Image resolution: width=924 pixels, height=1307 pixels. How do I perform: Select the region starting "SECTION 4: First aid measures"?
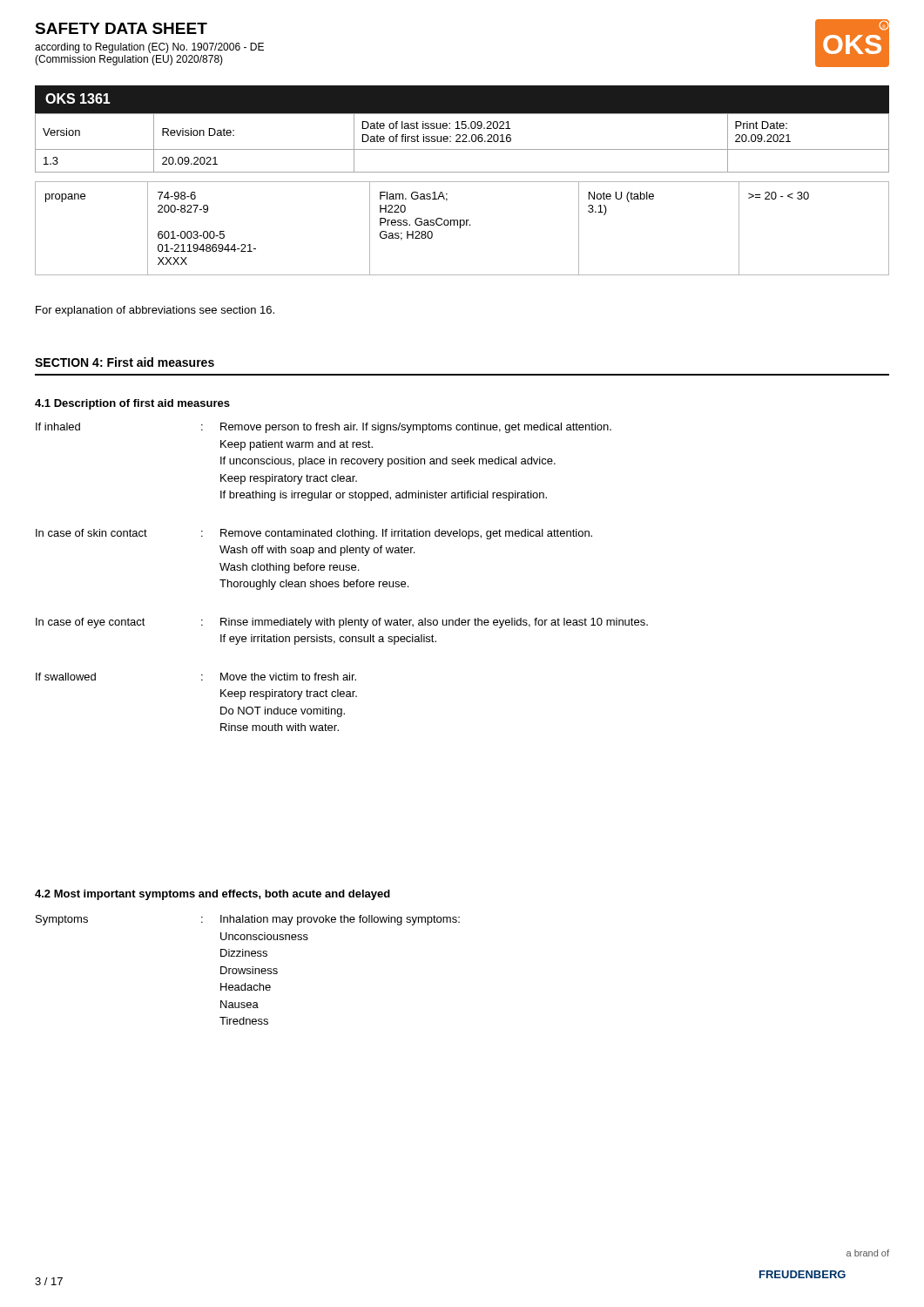pyautogui.click(x=125, y=362)
